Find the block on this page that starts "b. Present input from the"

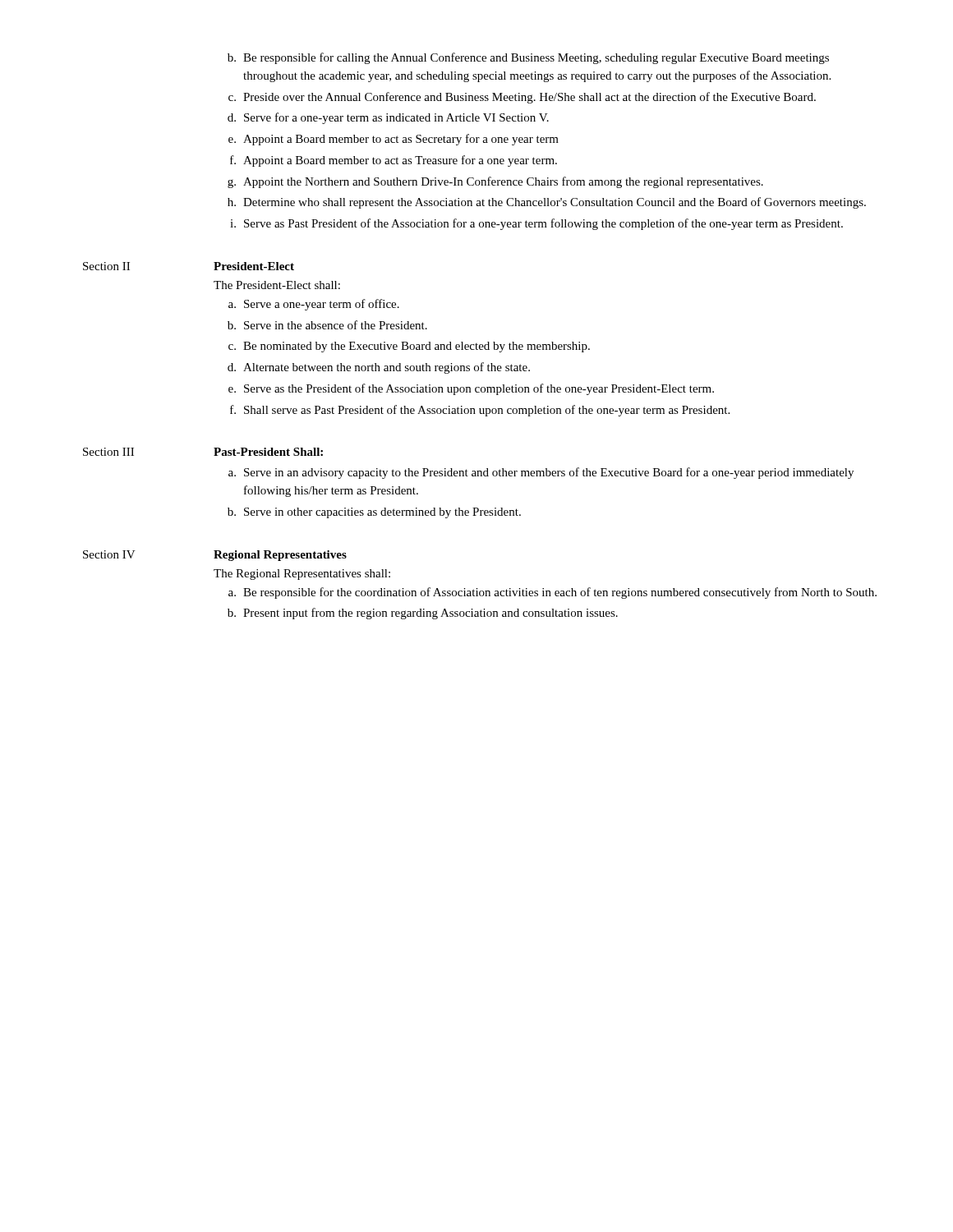pyautogui.click(x=546, y=614)
